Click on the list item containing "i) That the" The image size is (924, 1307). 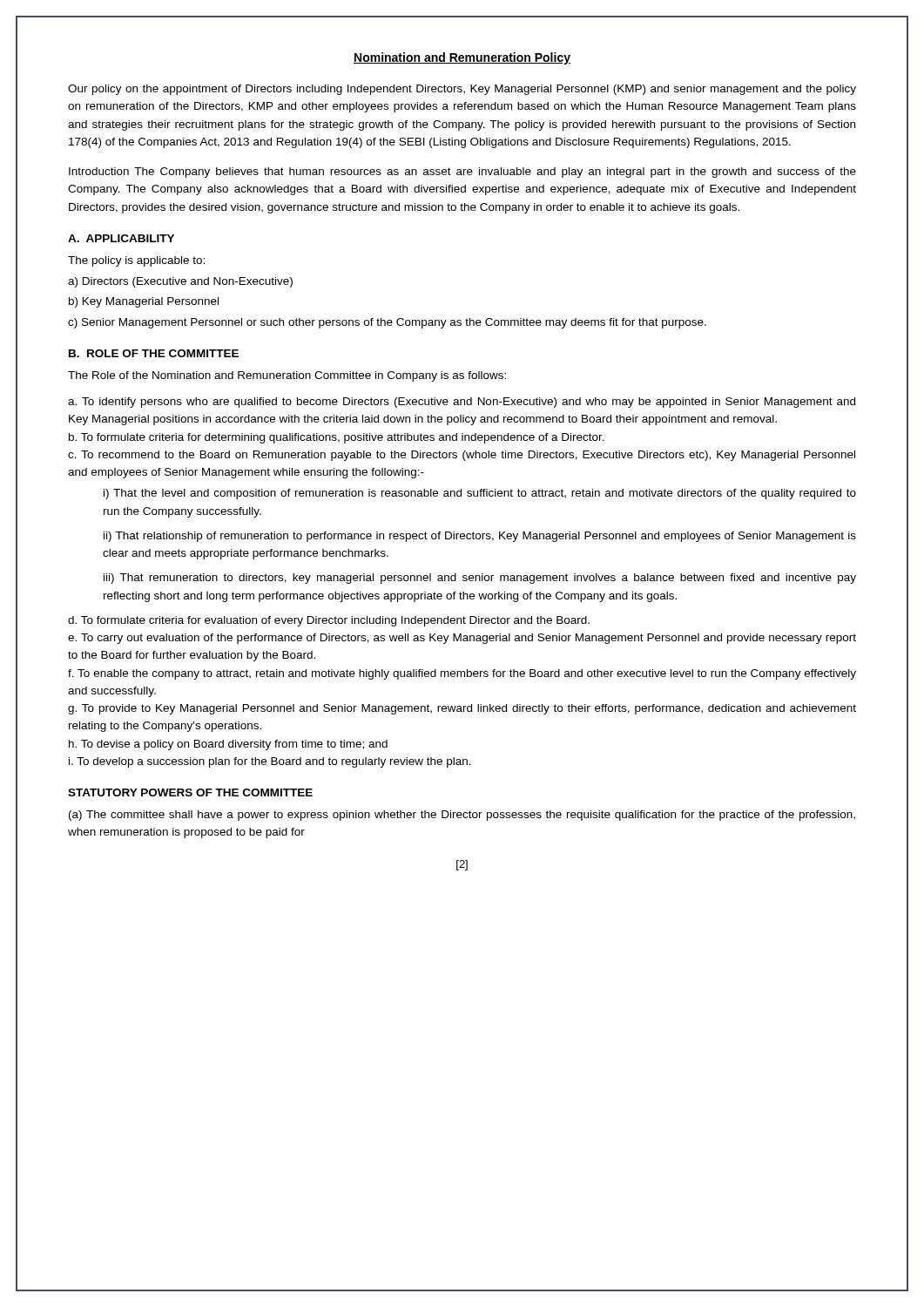(x=479, y=502)
